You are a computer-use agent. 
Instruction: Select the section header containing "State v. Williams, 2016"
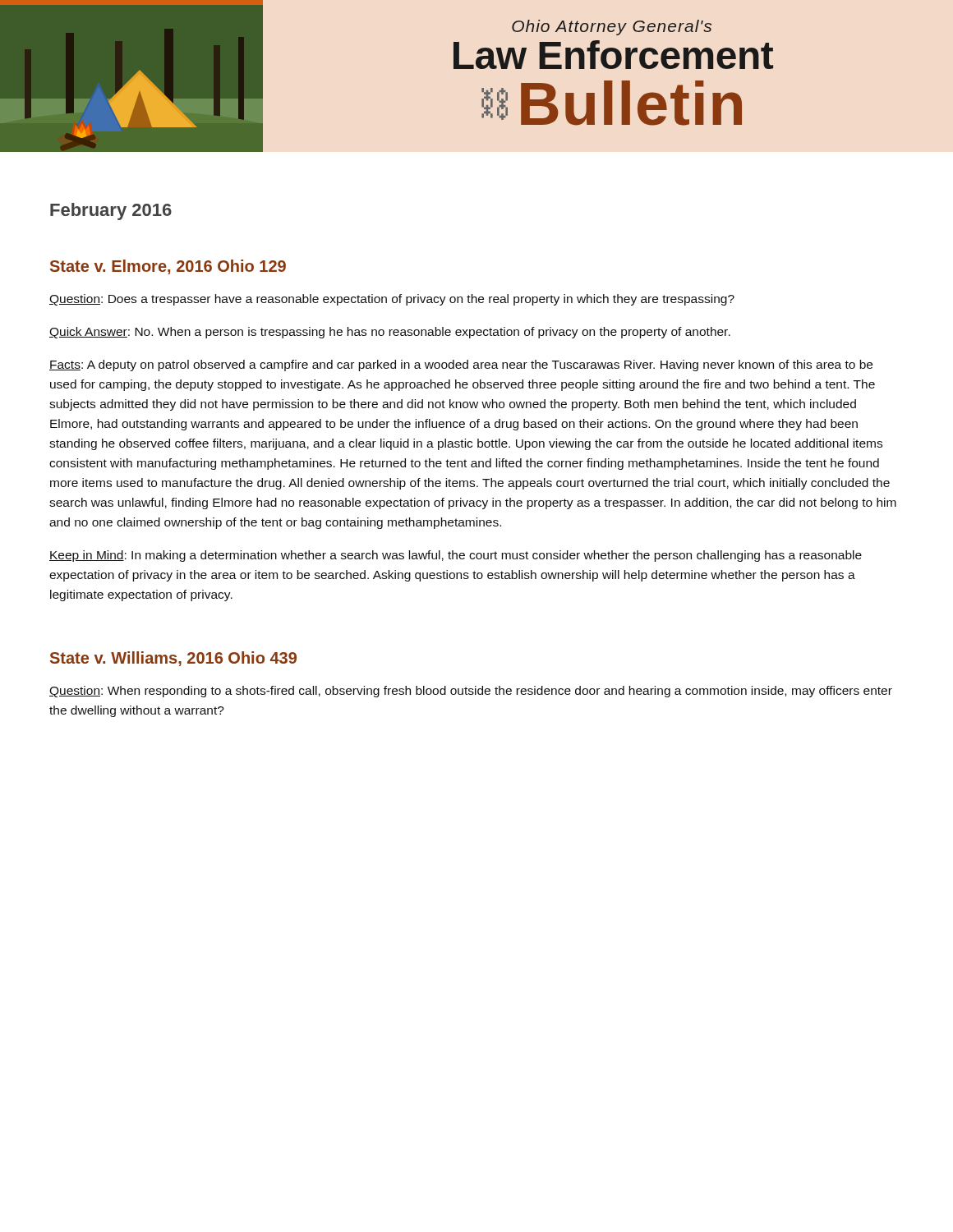click(173, 658)
